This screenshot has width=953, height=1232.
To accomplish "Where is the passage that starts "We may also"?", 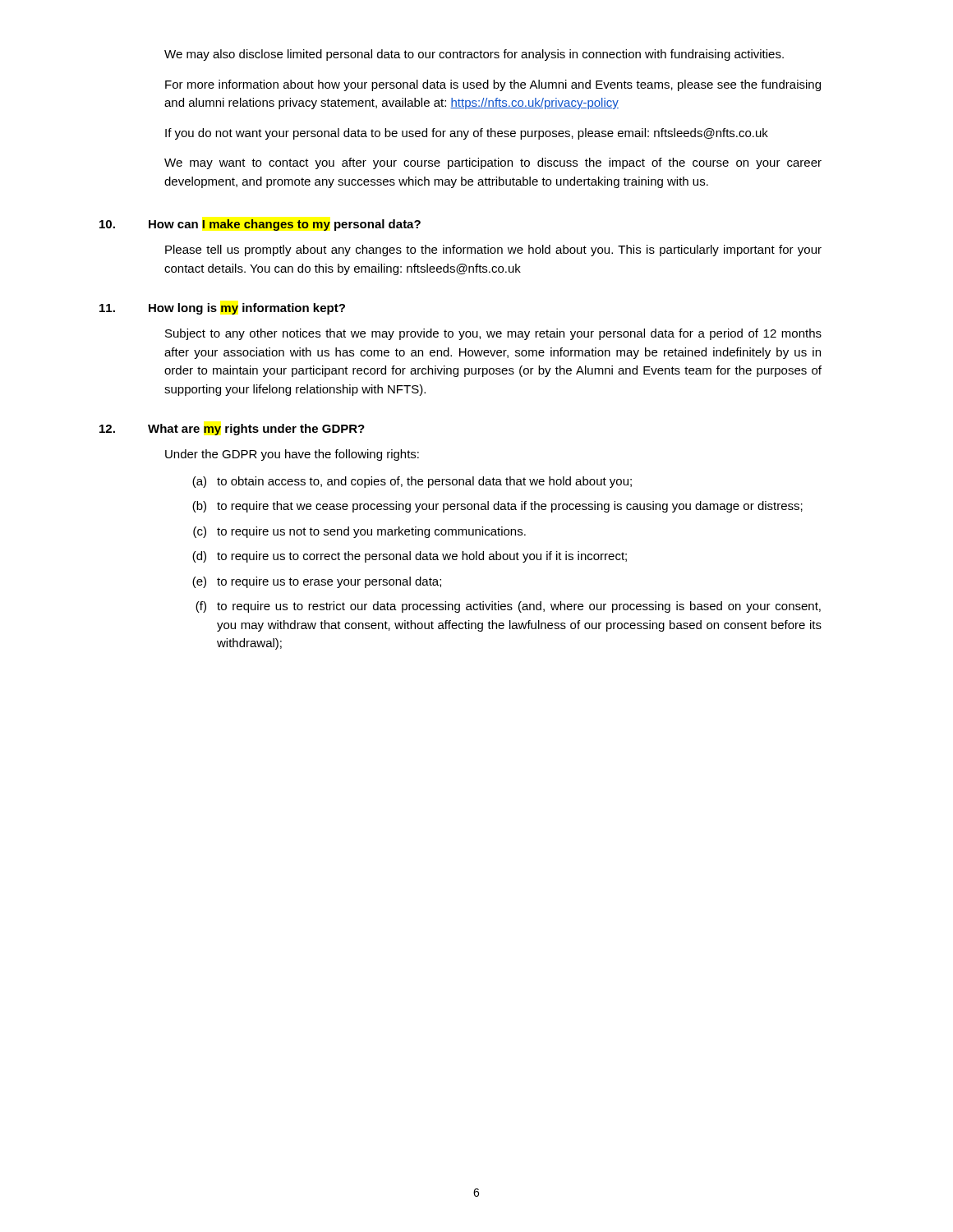I will point(474,54).
